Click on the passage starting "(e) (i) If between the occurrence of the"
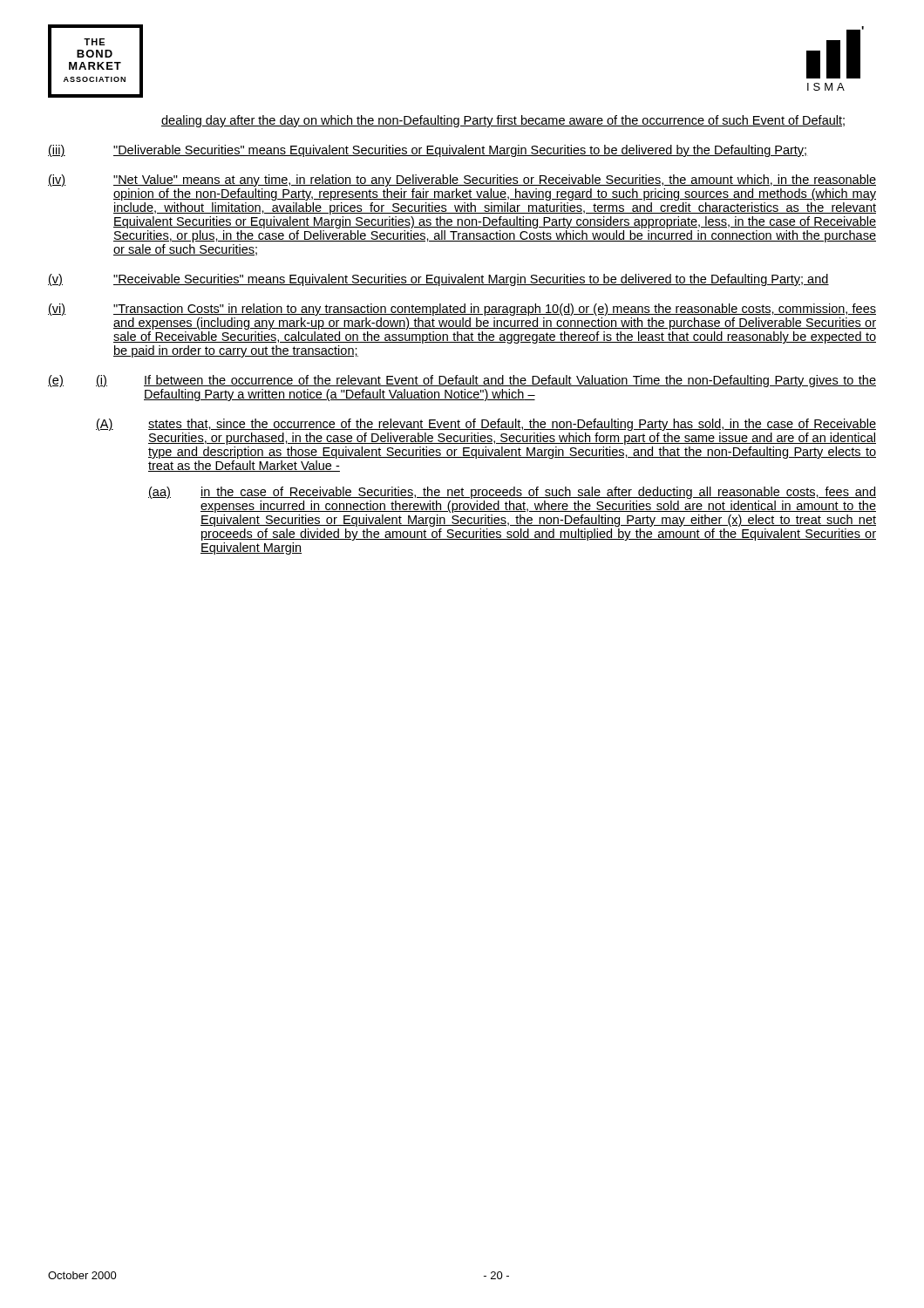This screenshot has height=1308, width=924. pyautogui.click(x=462, y=387)
